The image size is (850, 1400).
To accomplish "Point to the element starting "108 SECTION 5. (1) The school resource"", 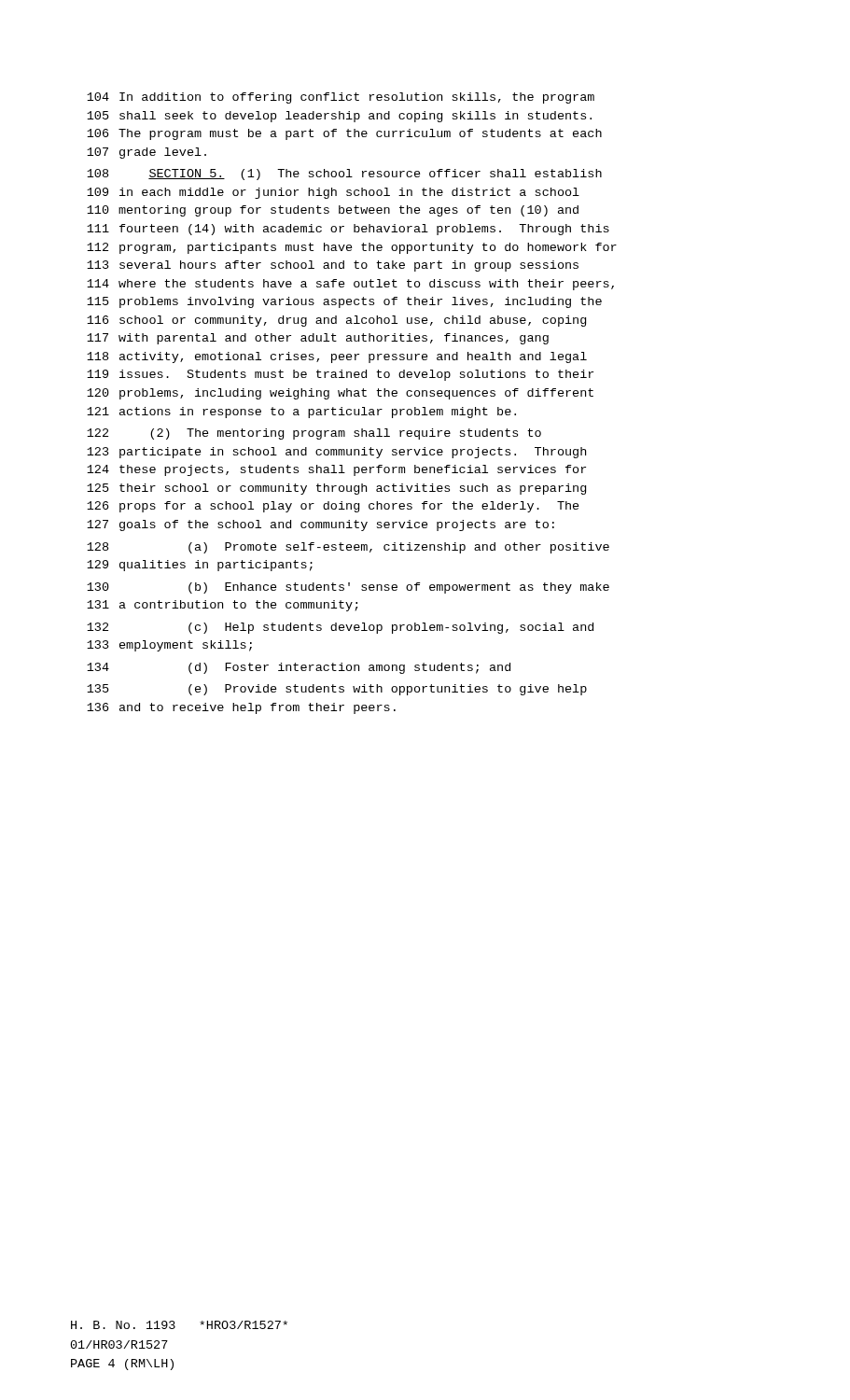I will click(x=430, y=175).
